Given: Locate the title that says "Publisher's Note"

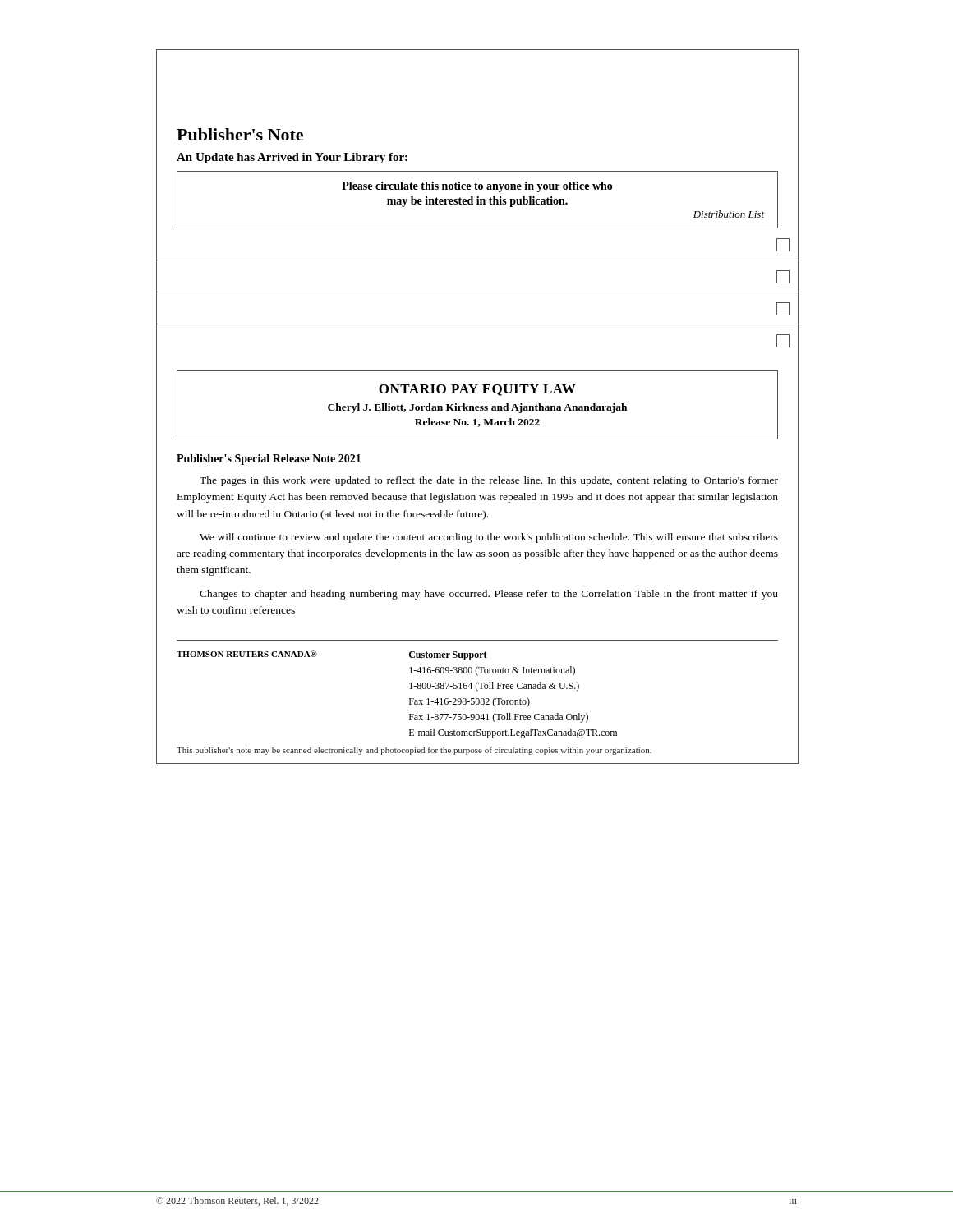Looking at the screenshot, I should click(240, 134).
